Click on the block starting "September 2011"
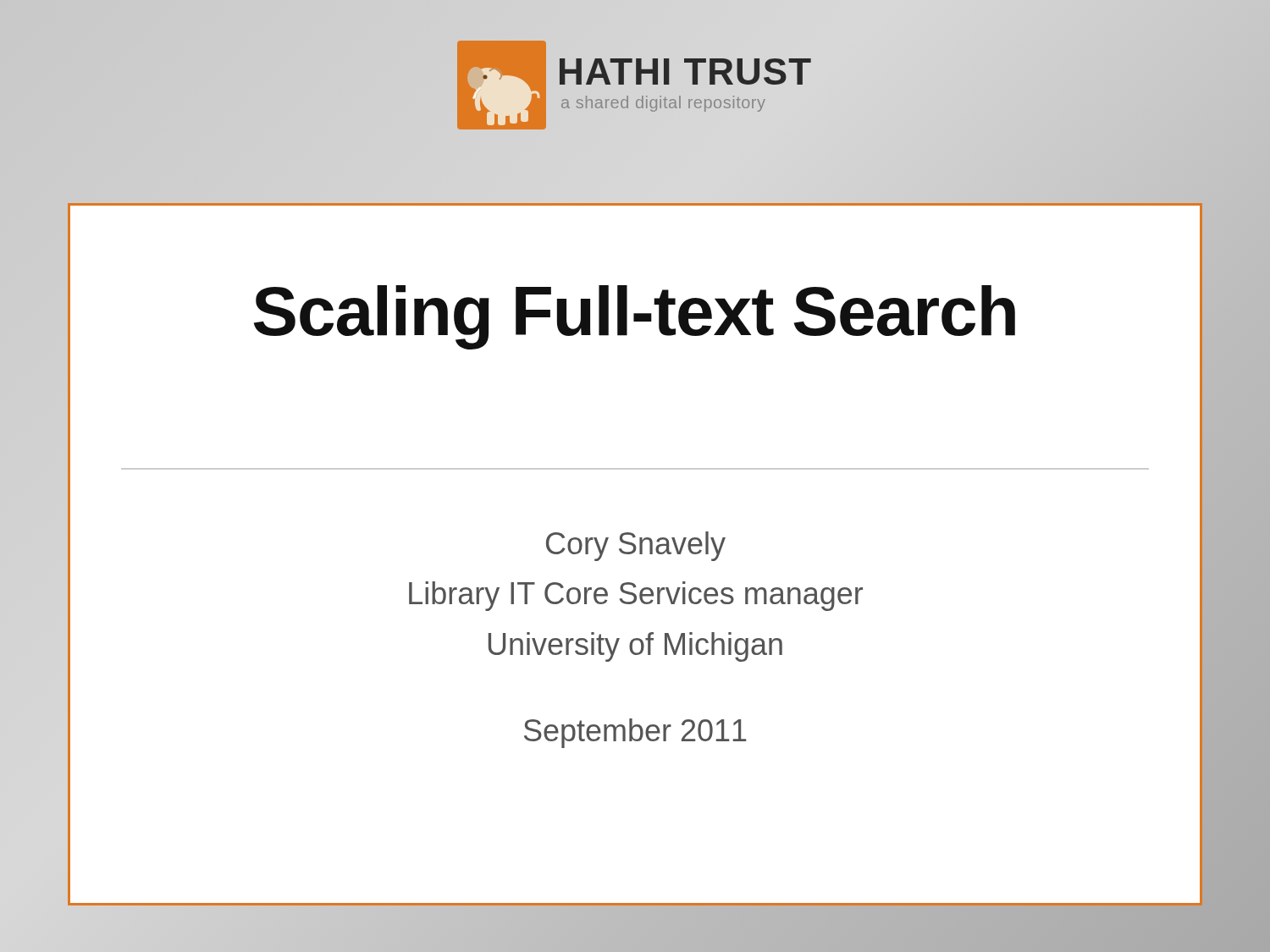The height and width of the screenshot is (952, 1270). pyautogui.click(x=635, y=731)
